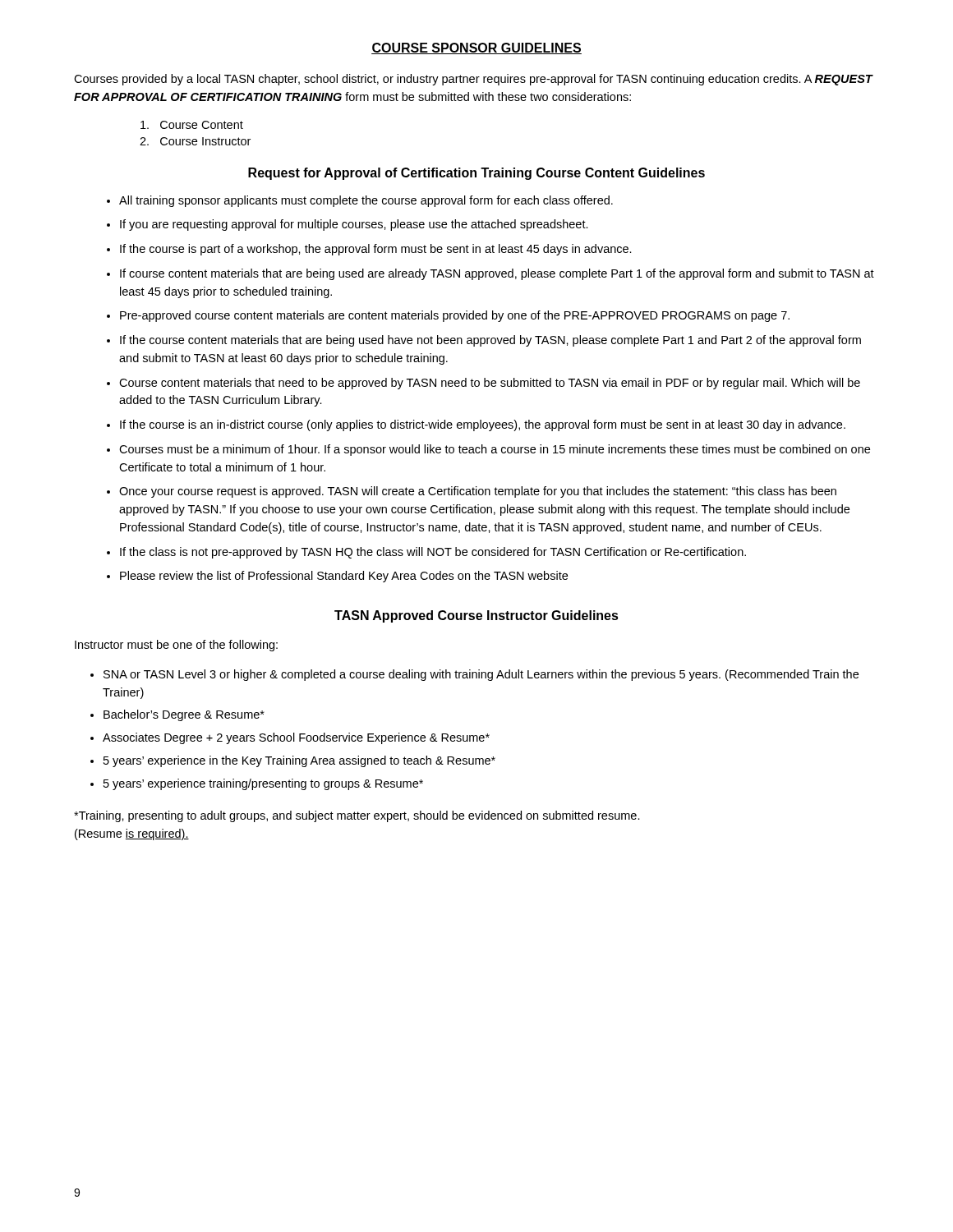The image size is (953, 1232).
Task: Find the block starting "Bachelor’s Degree &"
Action: 184,715
